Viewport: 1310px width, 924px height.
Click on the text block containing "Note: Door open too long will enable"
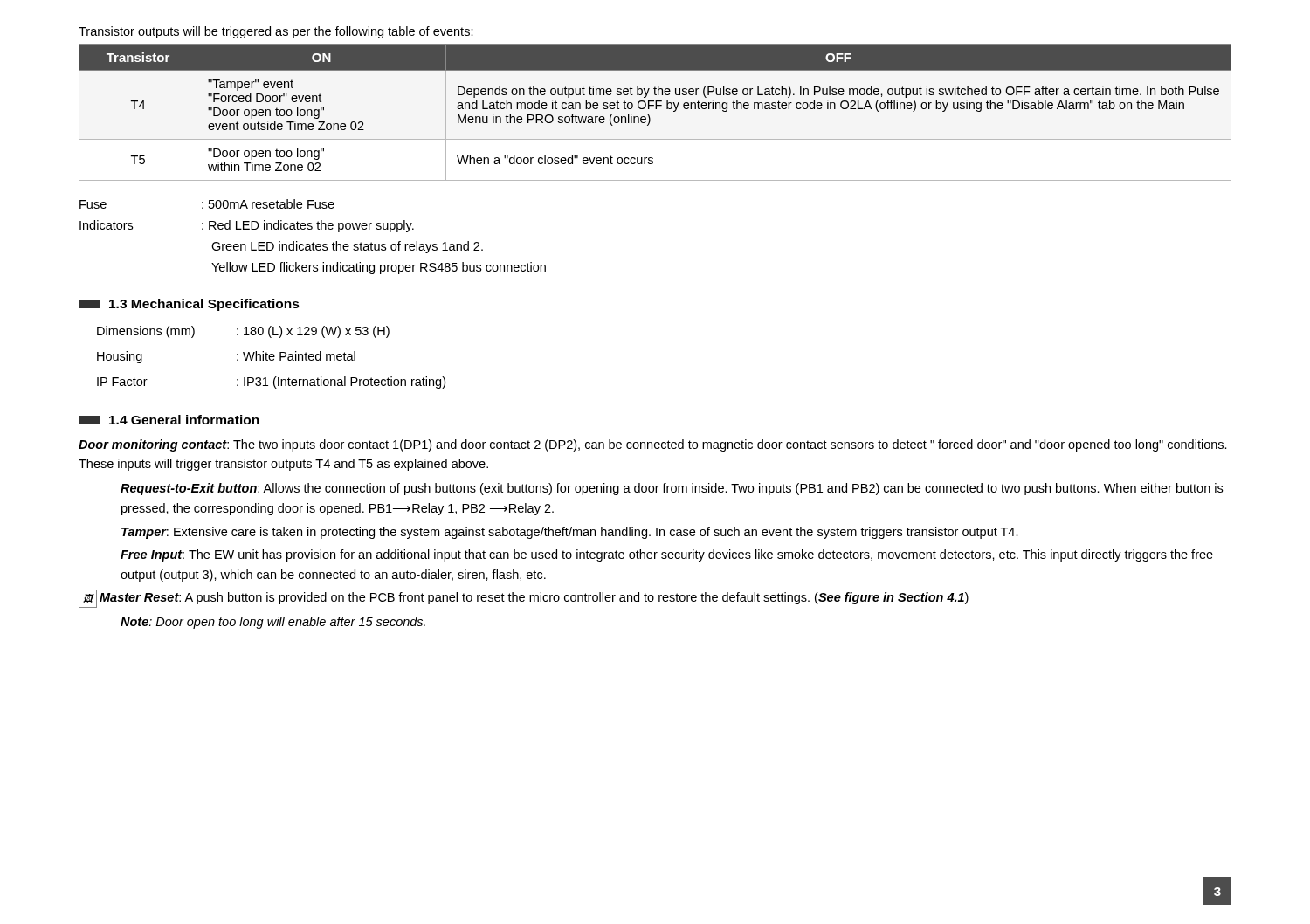pos(274,622)
